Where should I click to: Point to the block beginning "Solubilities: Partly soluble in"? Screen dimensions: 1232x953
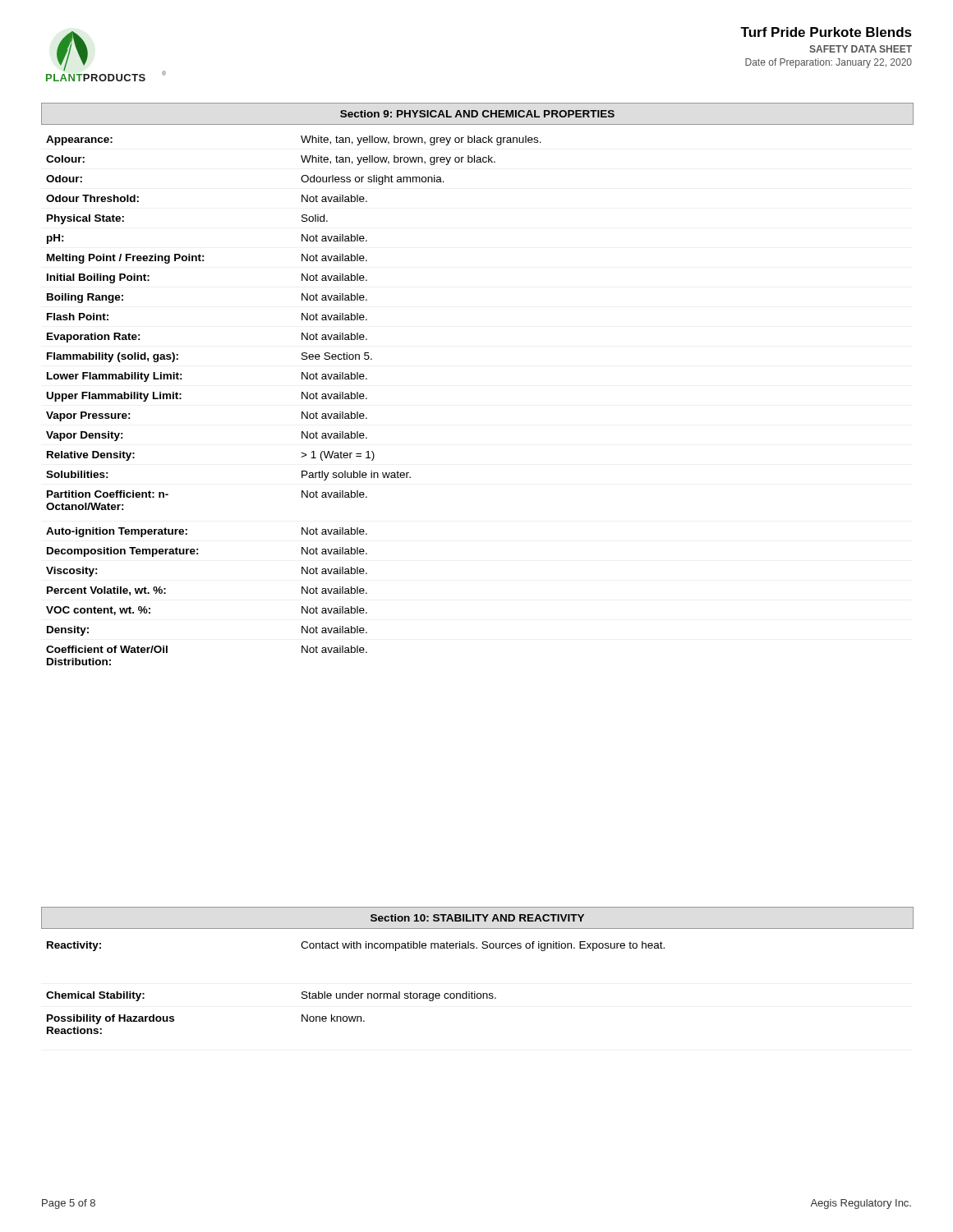click(x=78, y=475)
